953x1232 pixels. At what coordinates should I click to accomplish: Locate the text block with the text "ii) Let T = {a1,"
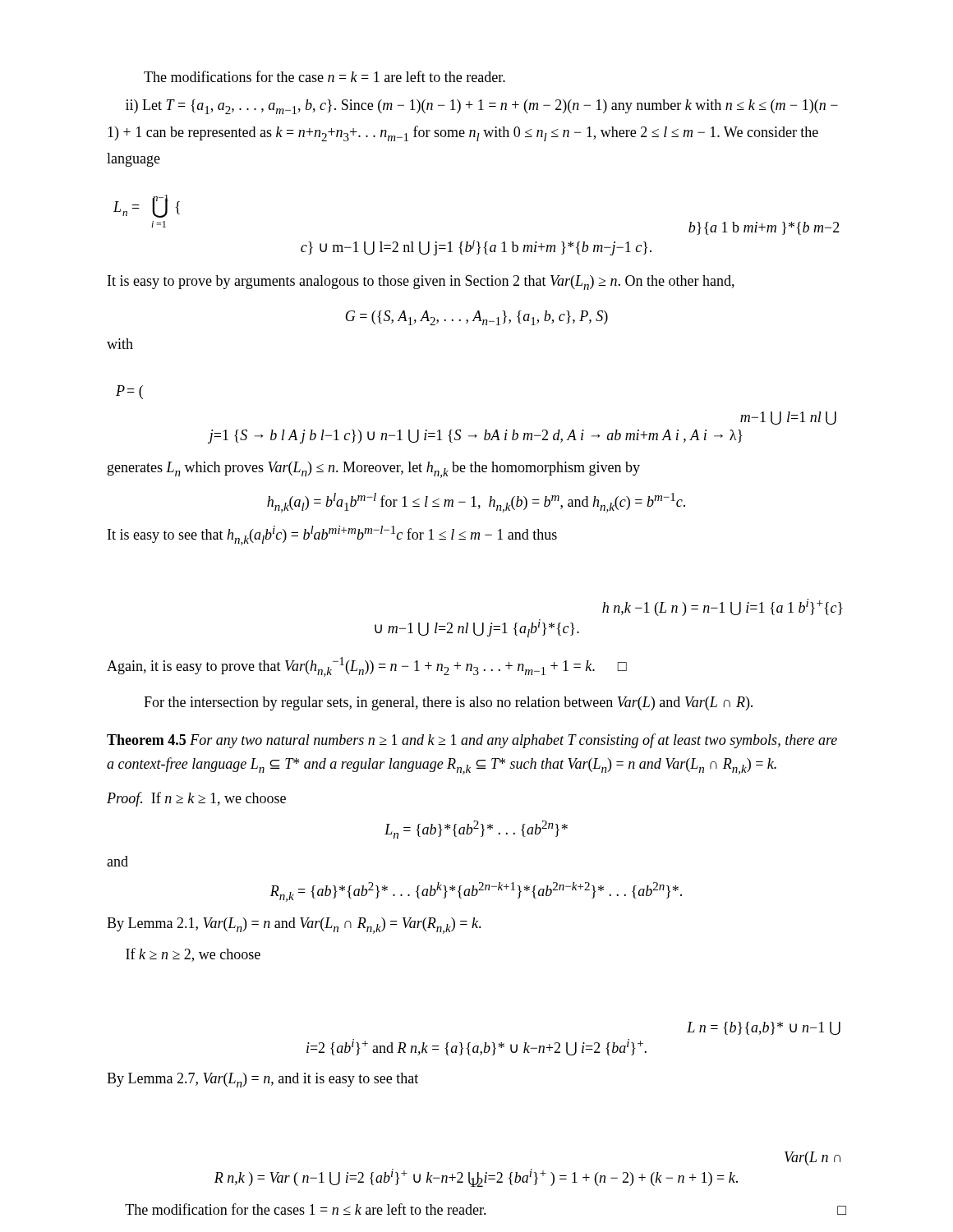point(473,132)
